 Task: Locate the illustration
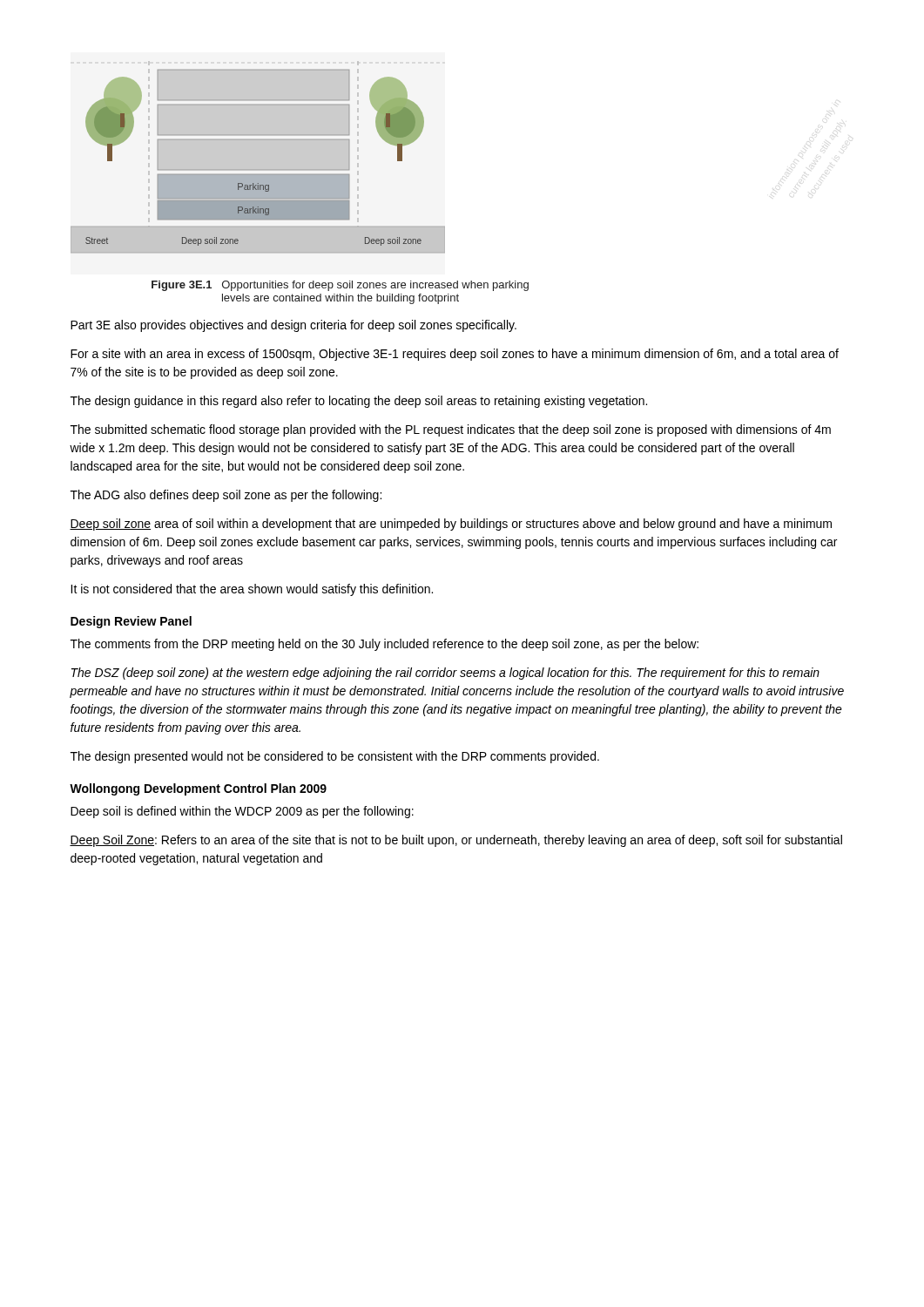click(x=462, y=163)
